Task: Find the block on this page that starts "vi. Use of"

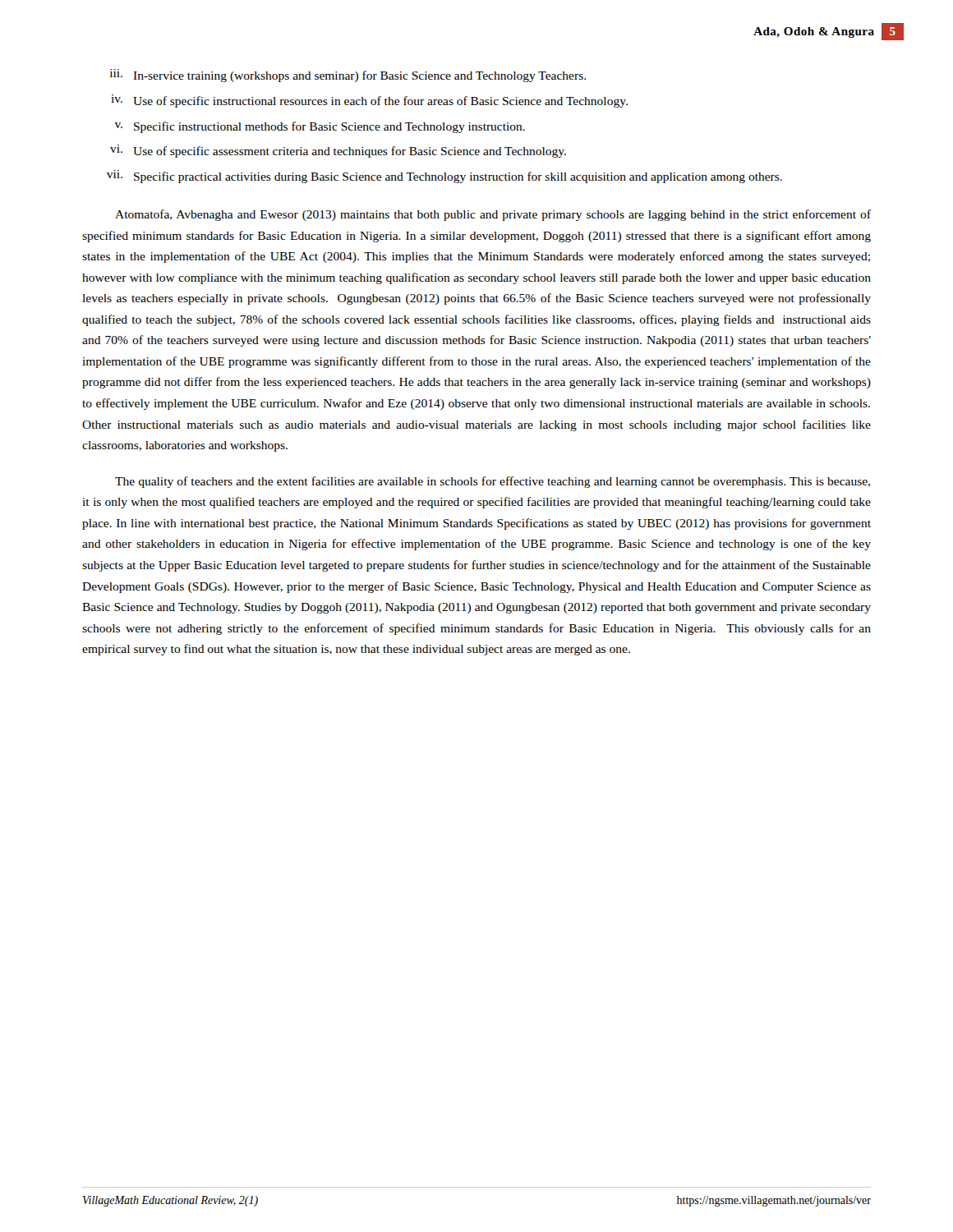Action: [x=476, y=152]
